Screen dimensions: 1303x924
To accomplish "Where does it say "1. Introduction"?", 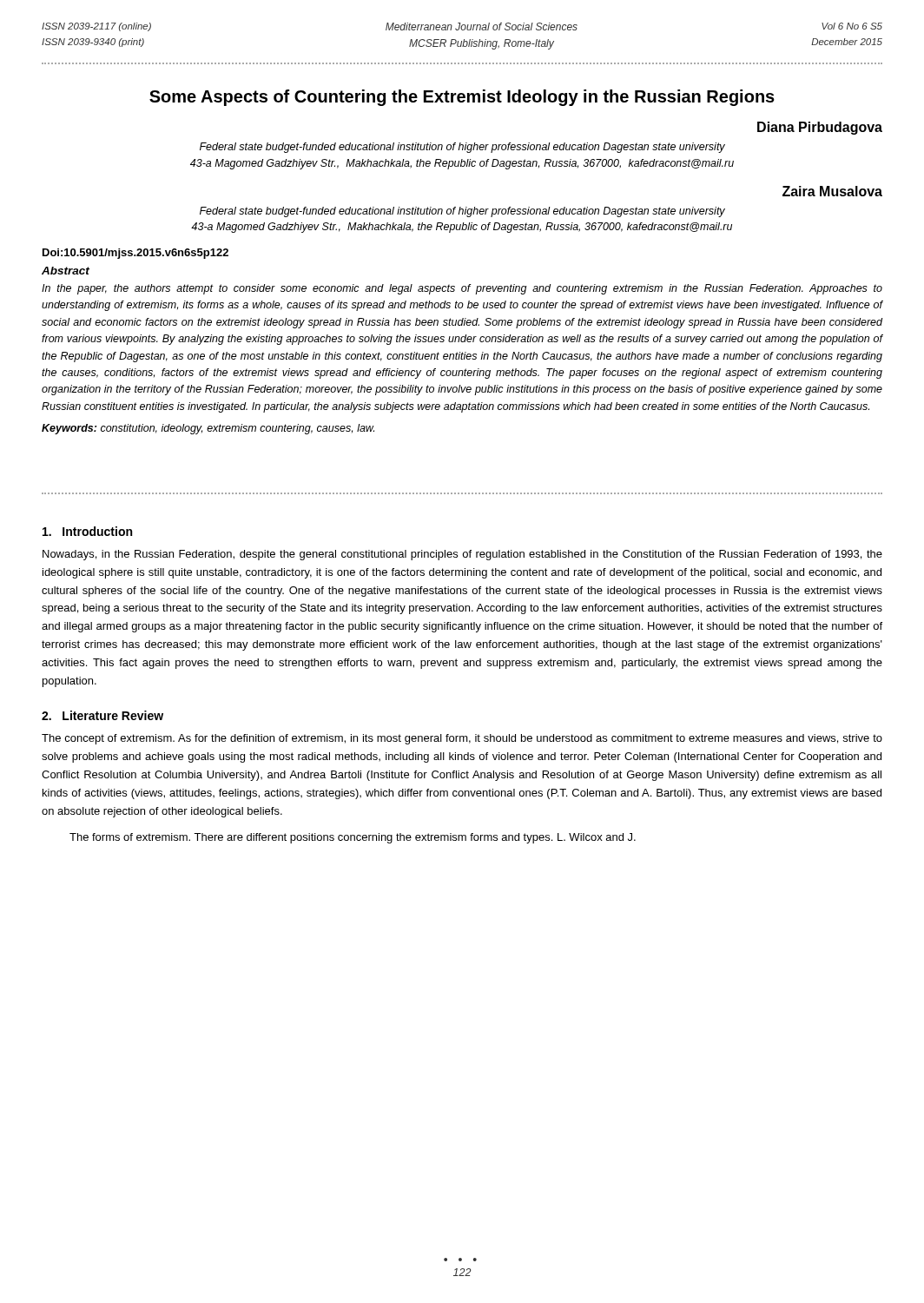I will coord(87,532).
